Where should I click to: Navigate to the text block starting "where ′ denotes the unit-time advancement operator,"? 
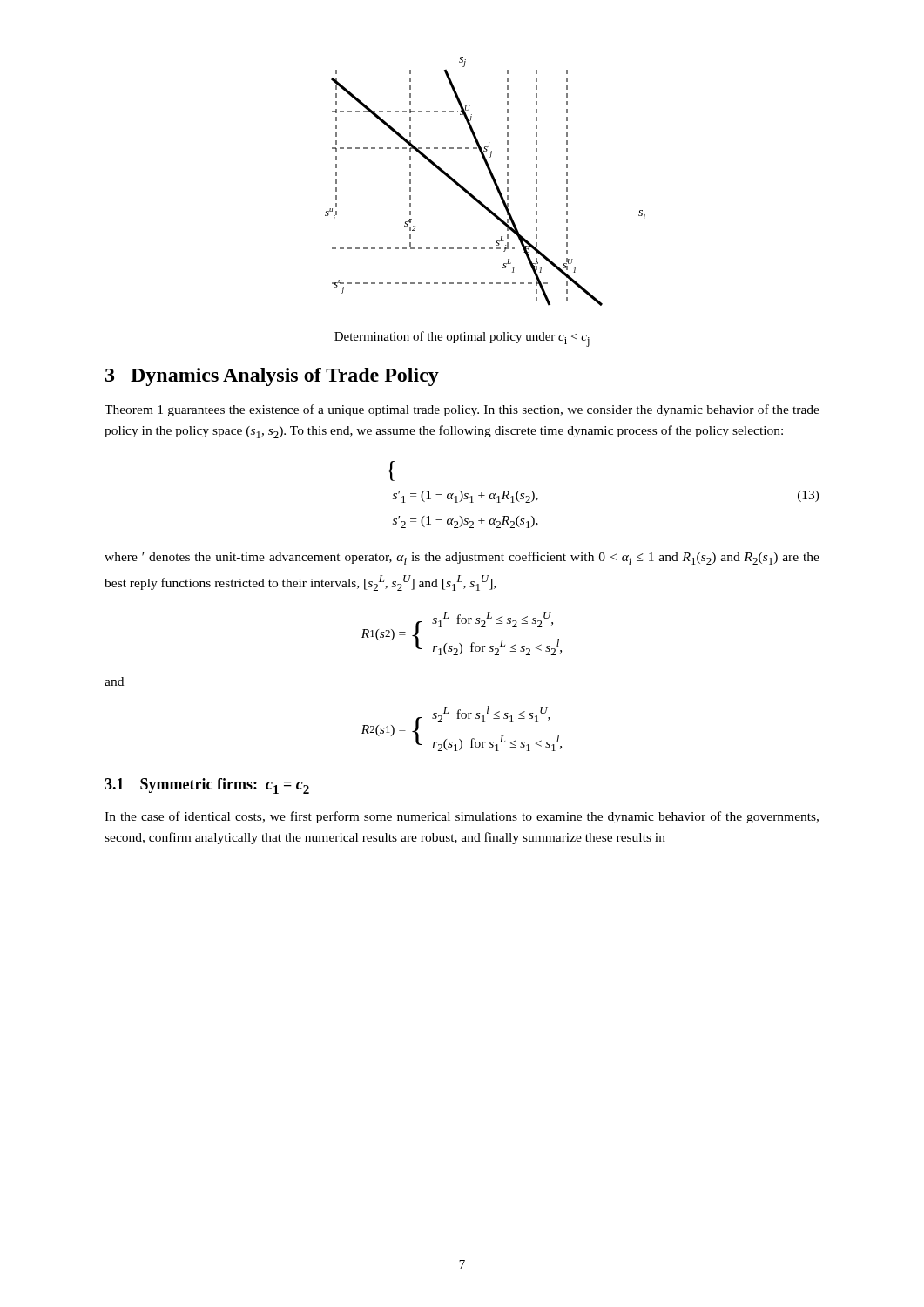pyautogui.click(x=462, y=571)
